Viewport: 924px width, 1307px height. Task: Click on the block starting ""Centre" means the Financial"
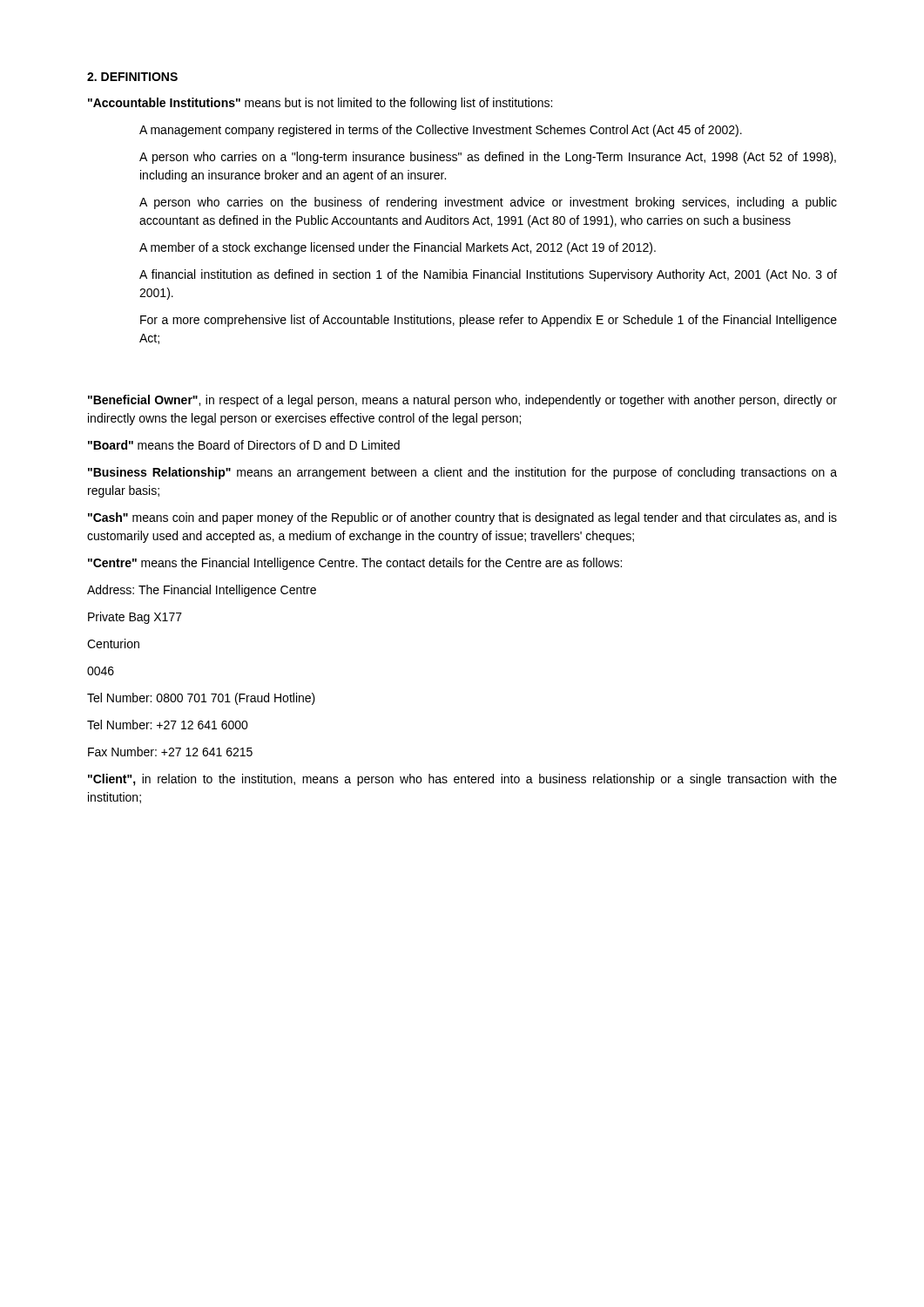click(x=355, y=563)
